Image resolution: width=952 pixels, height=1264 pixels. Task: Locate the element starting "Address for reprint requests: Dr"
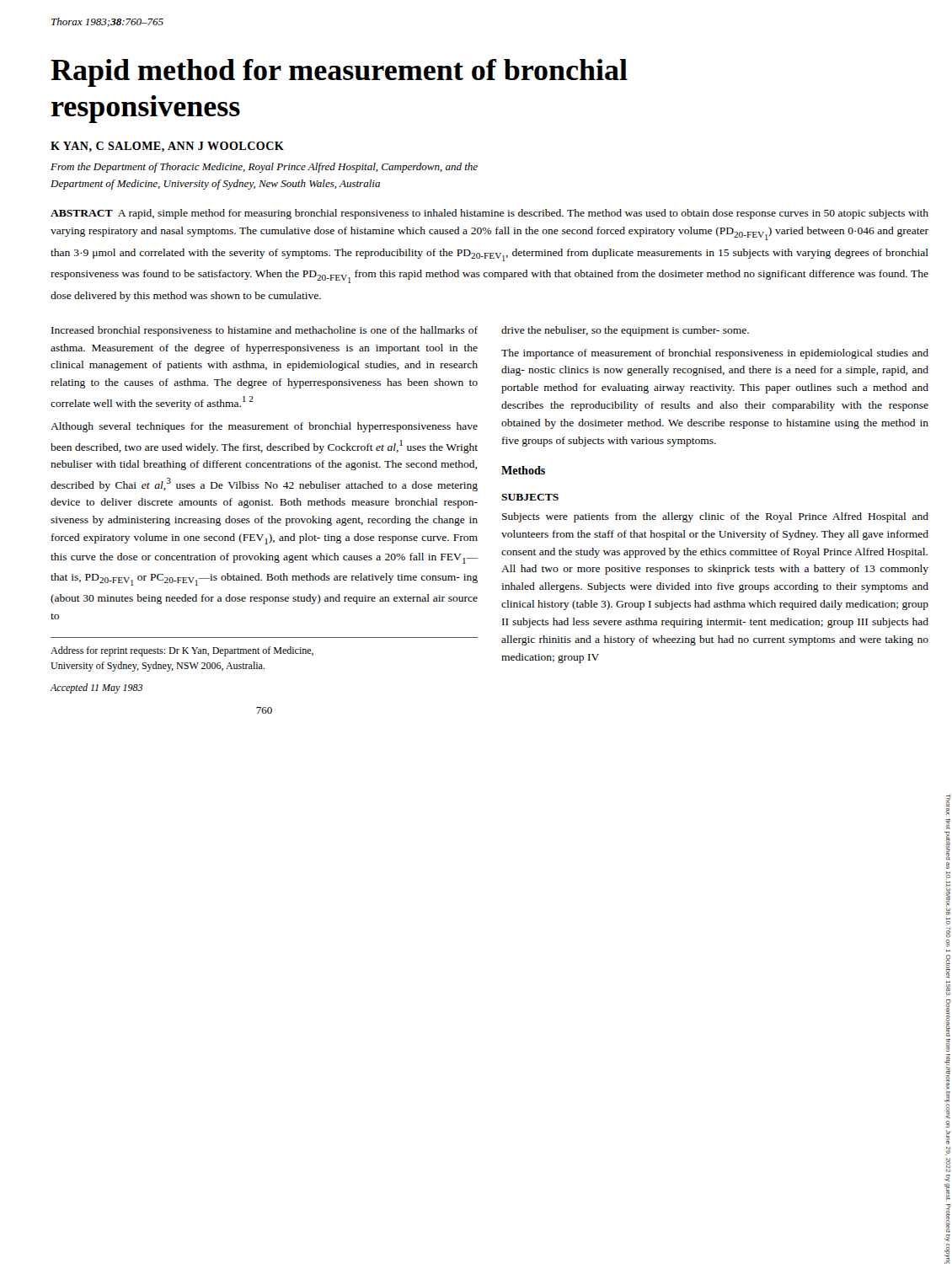pyautogui.click(x=264, y=669)
